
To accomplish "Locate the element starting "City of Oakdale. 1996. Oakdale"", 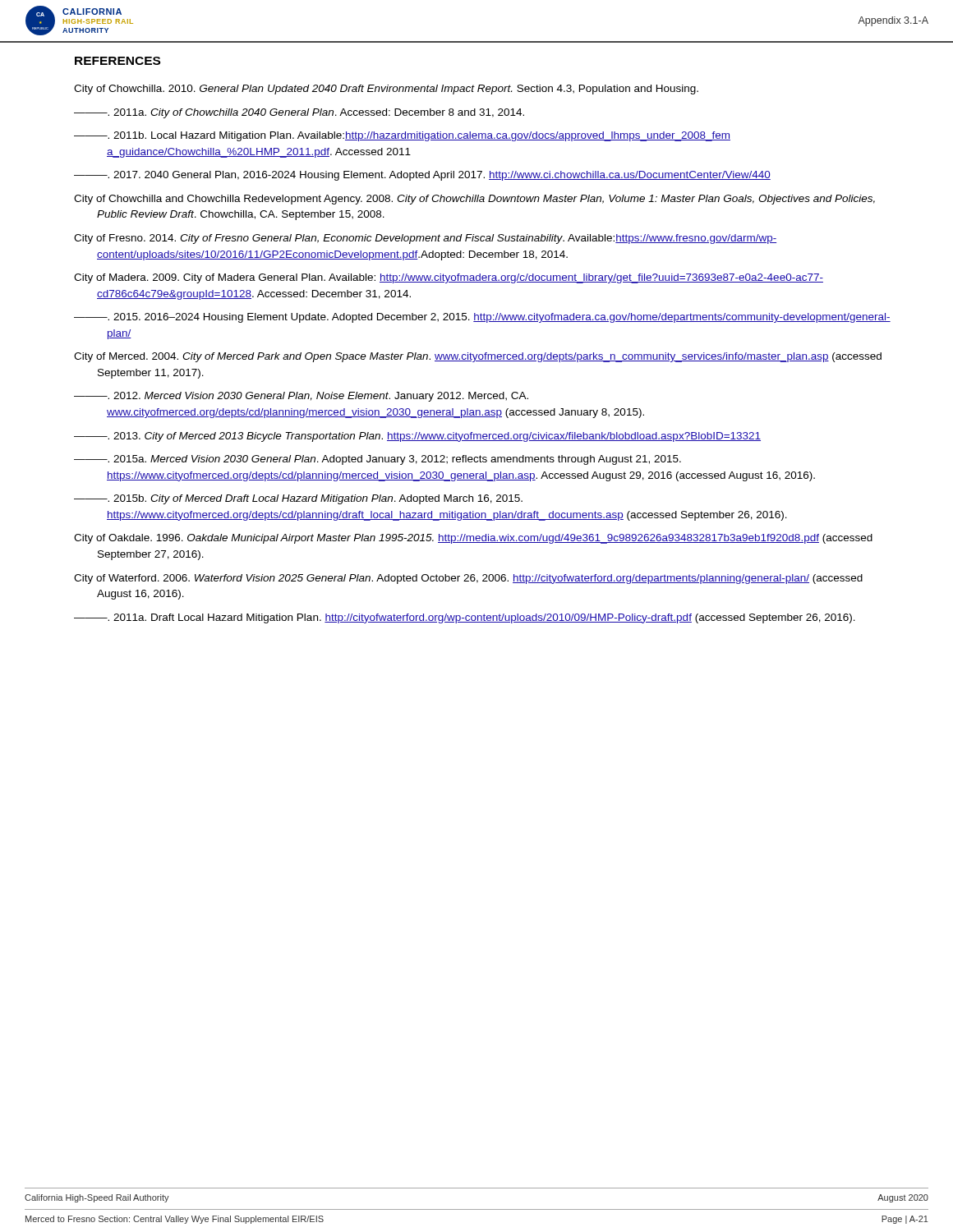I will tap(473, 546).
